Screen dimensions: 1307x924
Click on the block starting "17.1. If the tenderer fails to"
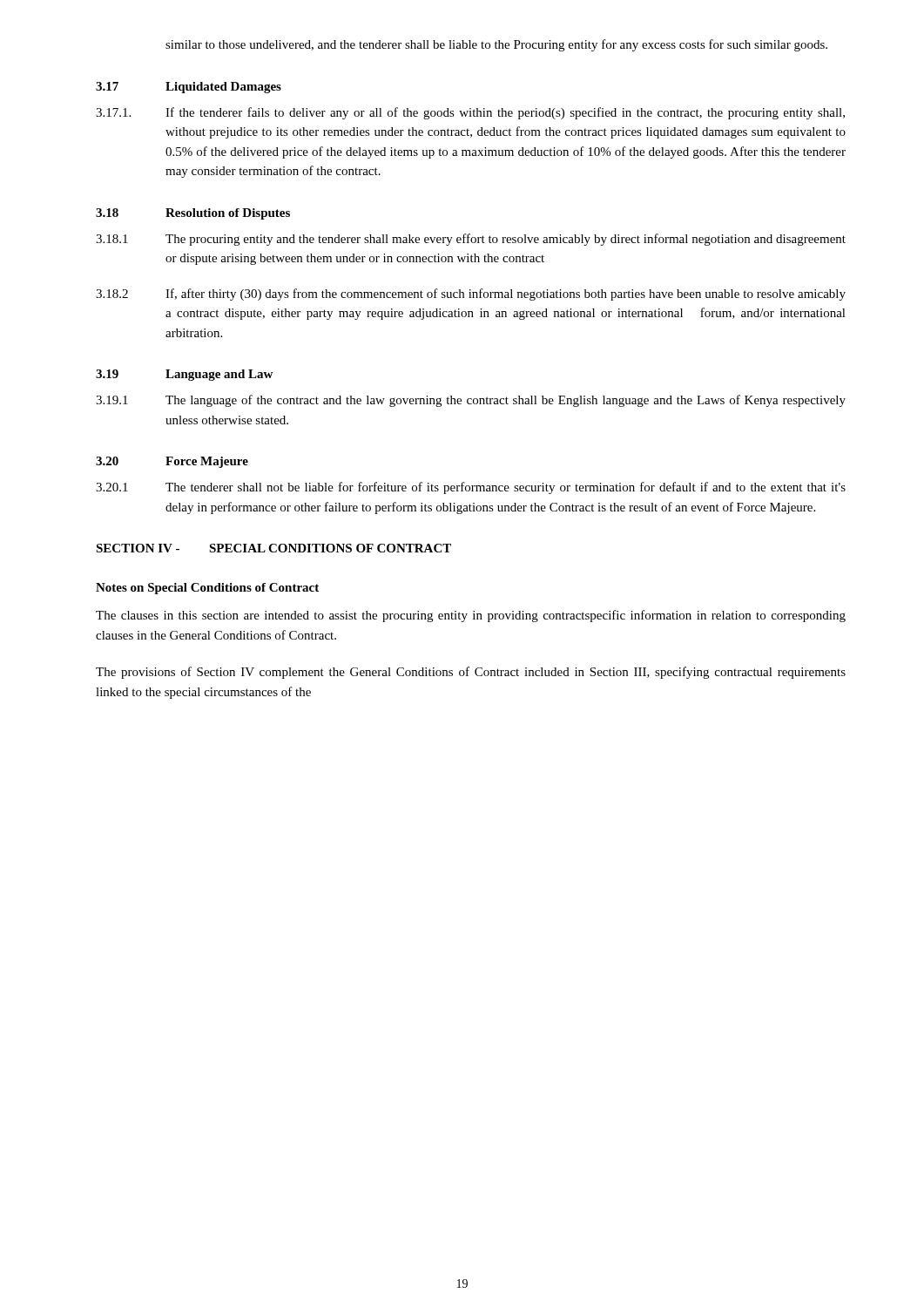tap(471, 142)
